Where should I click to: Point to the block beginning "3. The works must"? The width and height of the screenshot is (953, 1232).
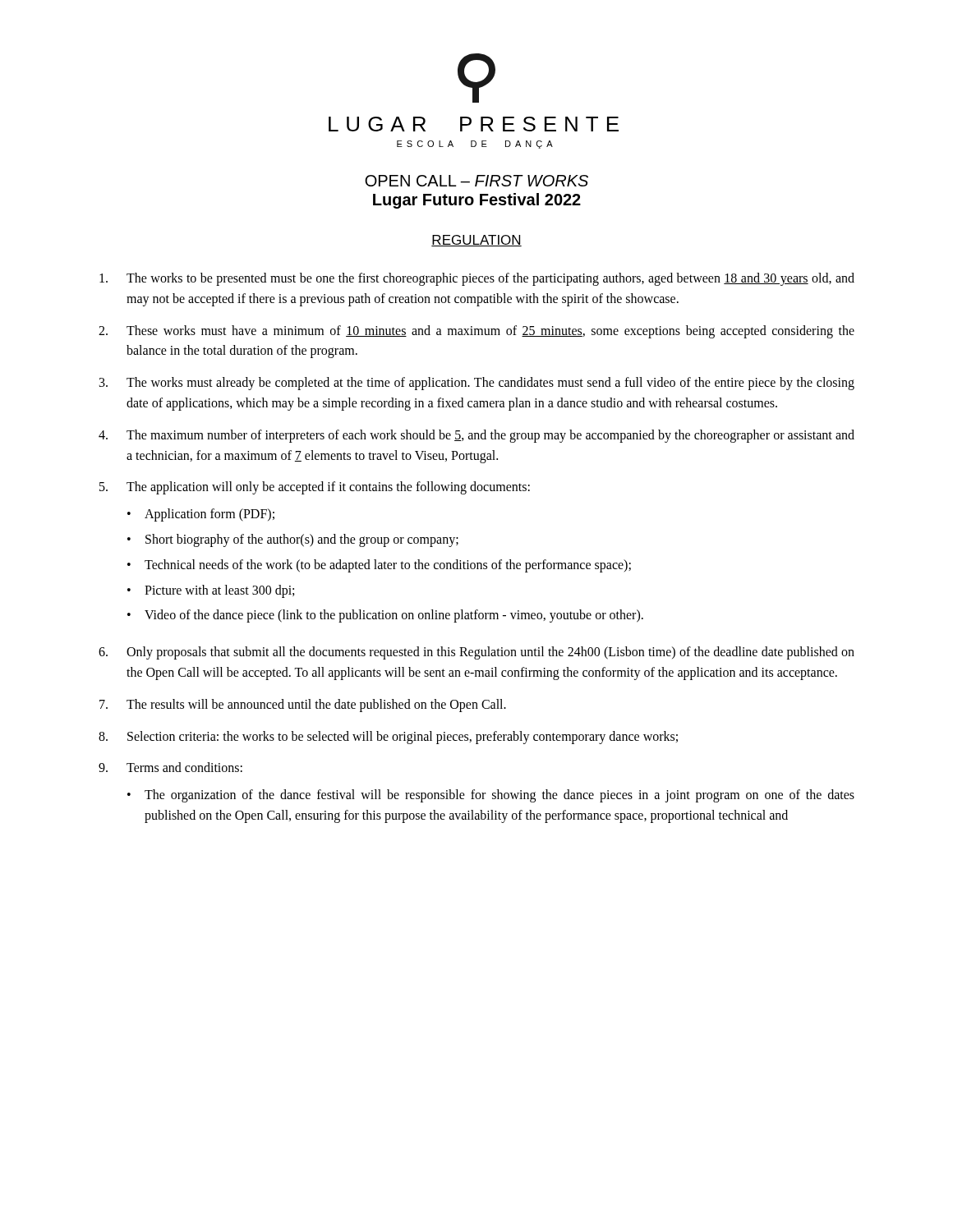[476, 393]
